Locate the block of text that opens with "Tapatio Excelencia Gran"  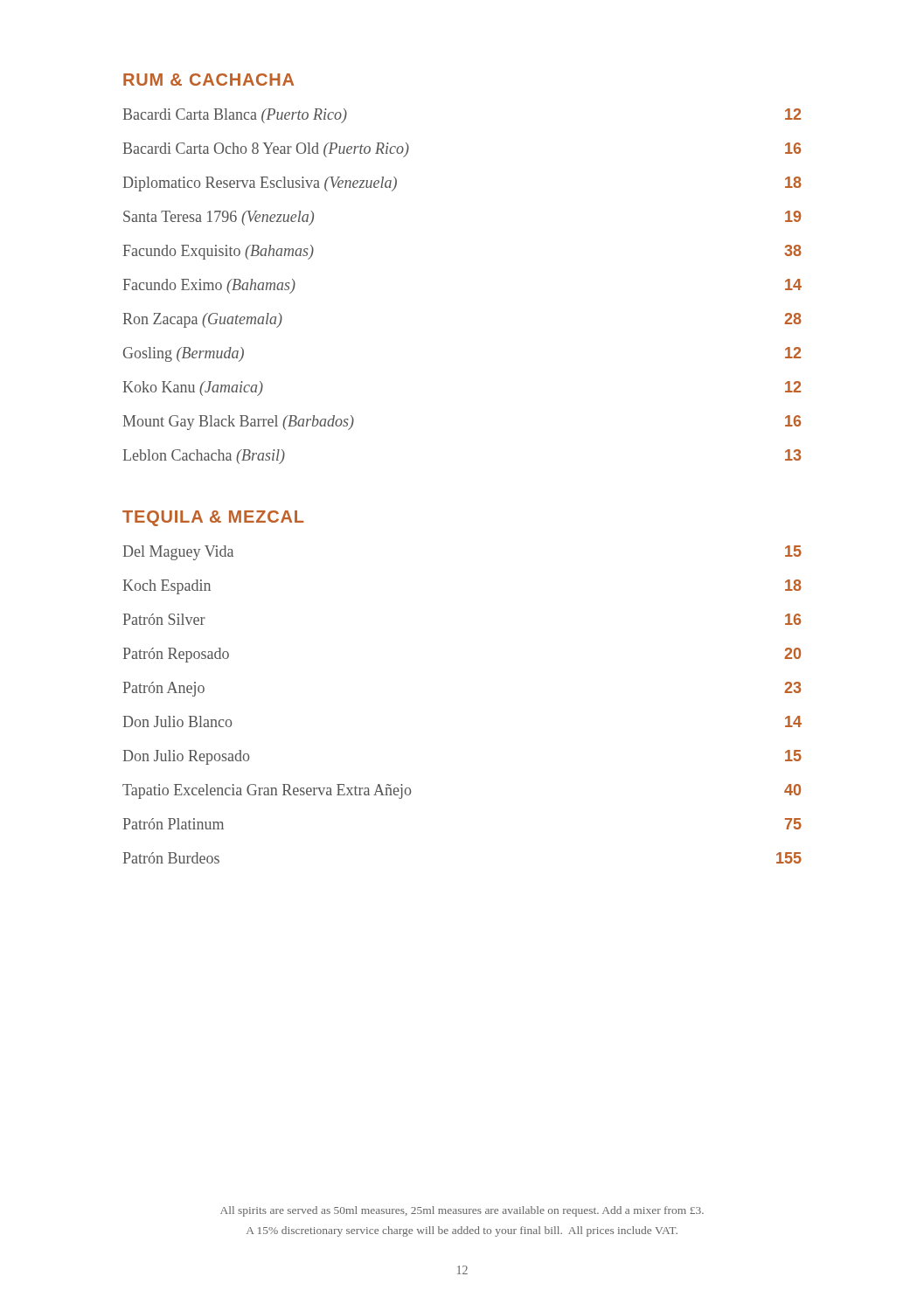coord(267,791)
